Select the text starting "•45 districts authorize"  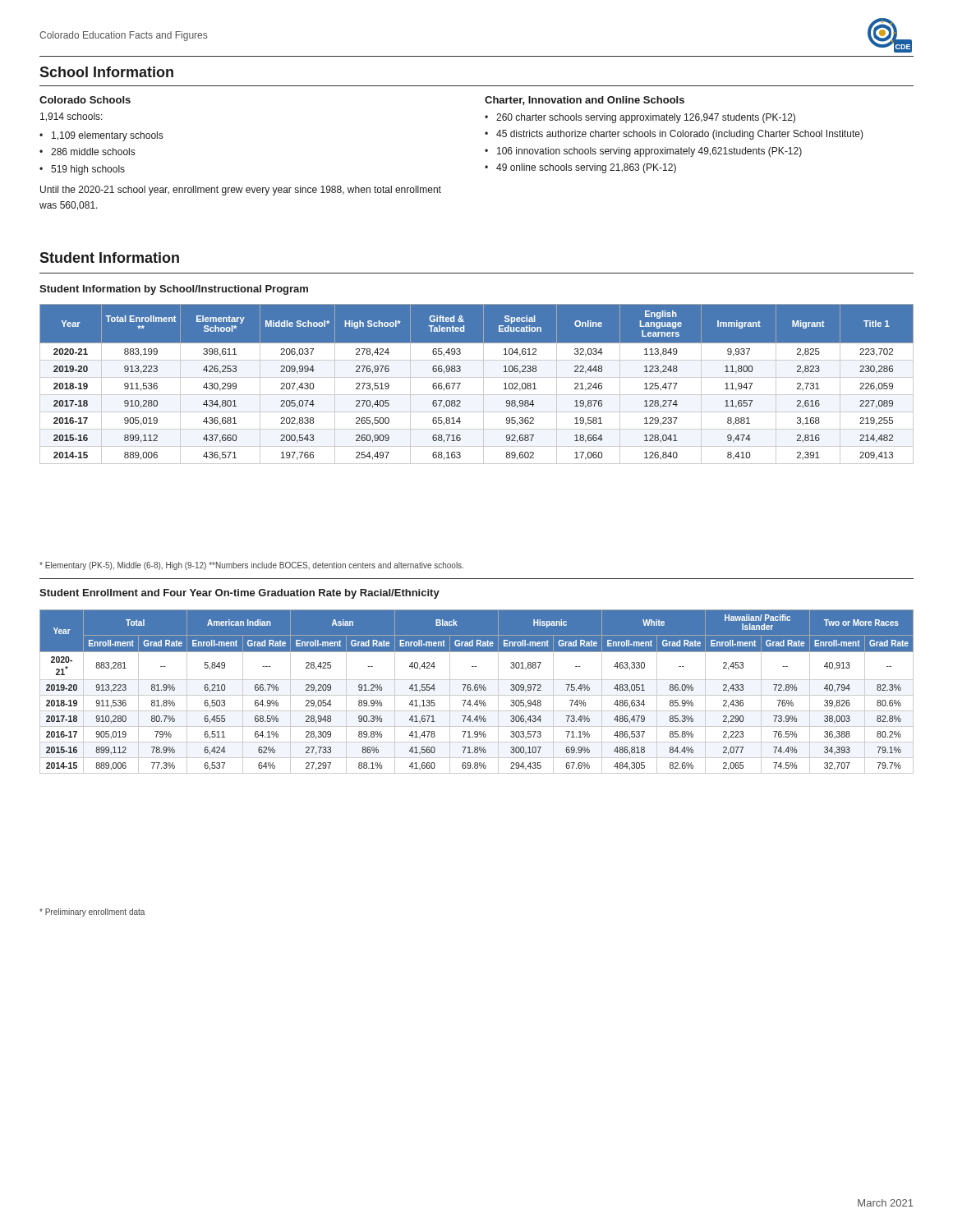[x=674, y=134]
